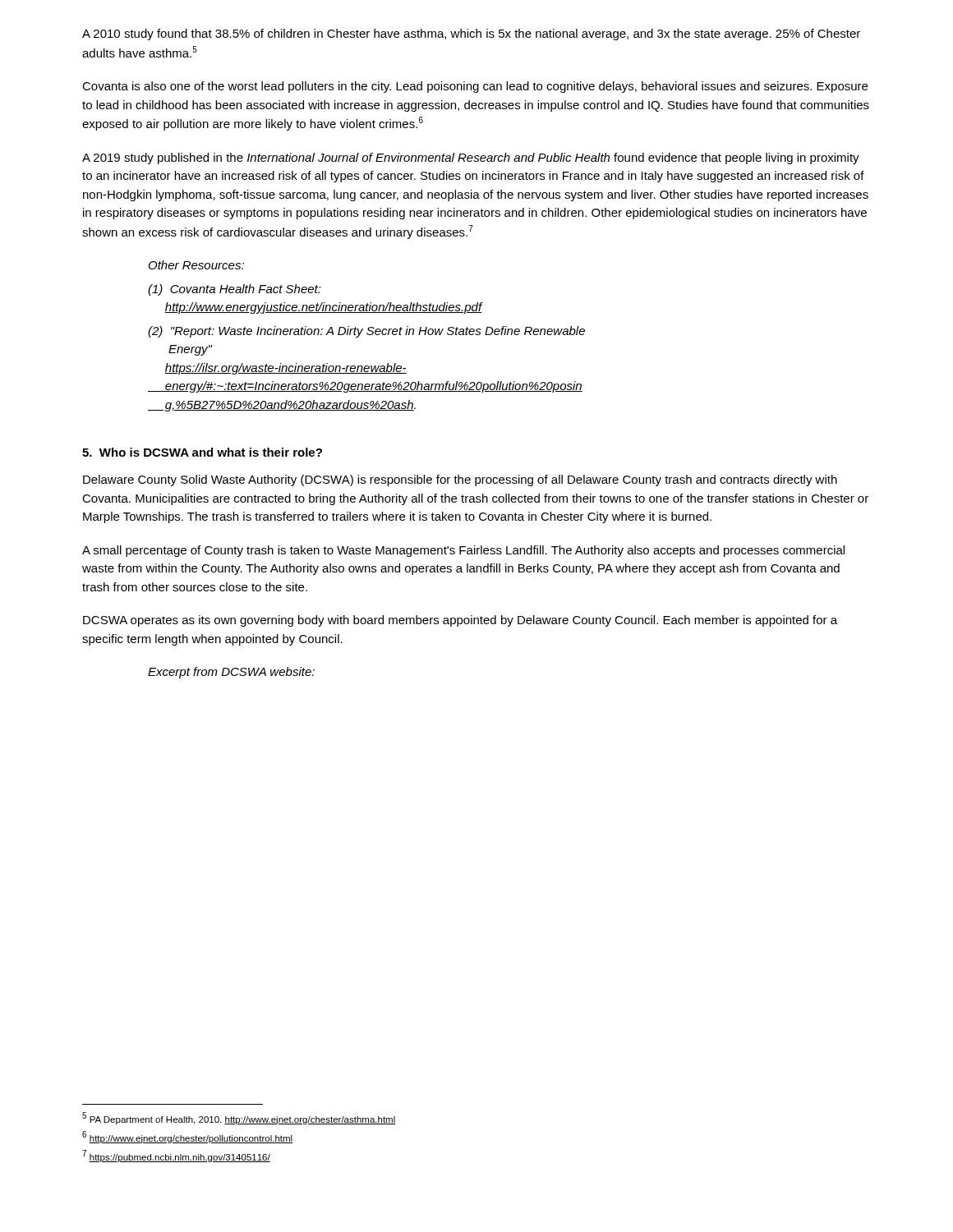Locate the block of text that opens with "(2) "Report: Waste Incineration: A"
The width and height of the screenshot is (953, 1232).
point(367,367)
